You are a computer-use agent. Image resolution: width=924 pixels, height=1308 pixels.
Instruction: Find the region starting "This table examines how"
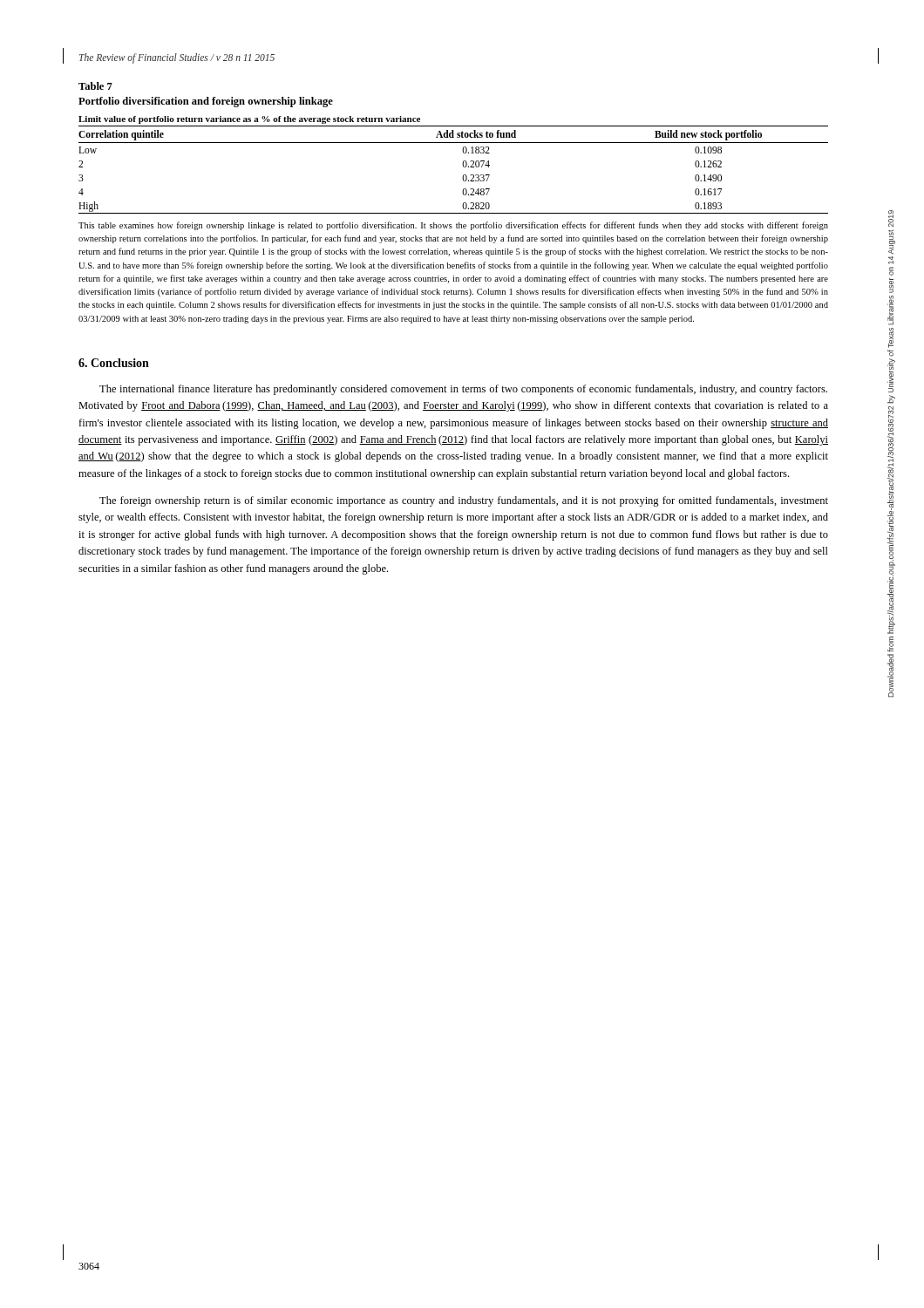click(x=453, y=272)
